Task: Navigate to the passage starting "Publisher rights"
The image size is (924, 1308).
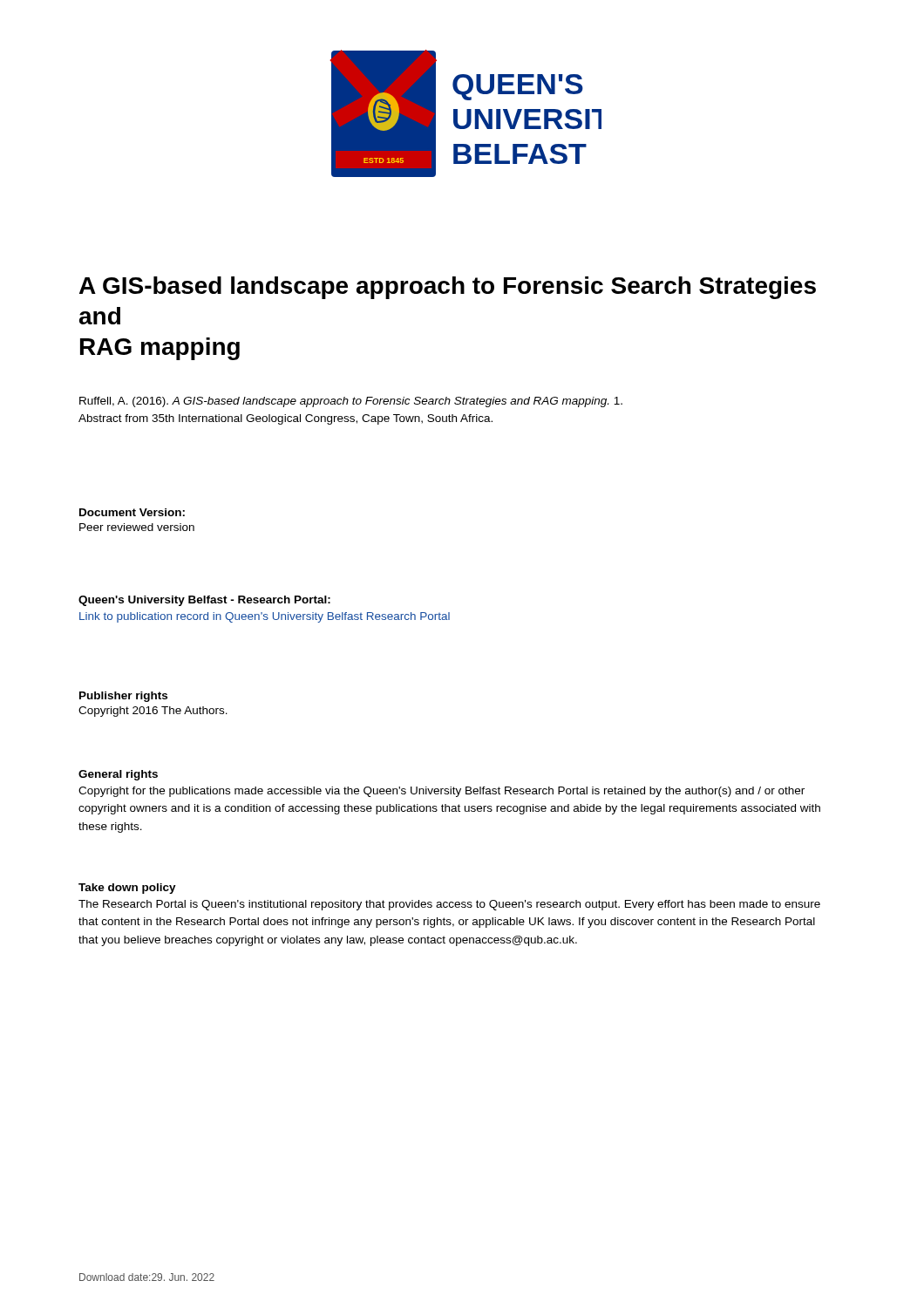Action: pyautogui.click(x=123, y=695)
